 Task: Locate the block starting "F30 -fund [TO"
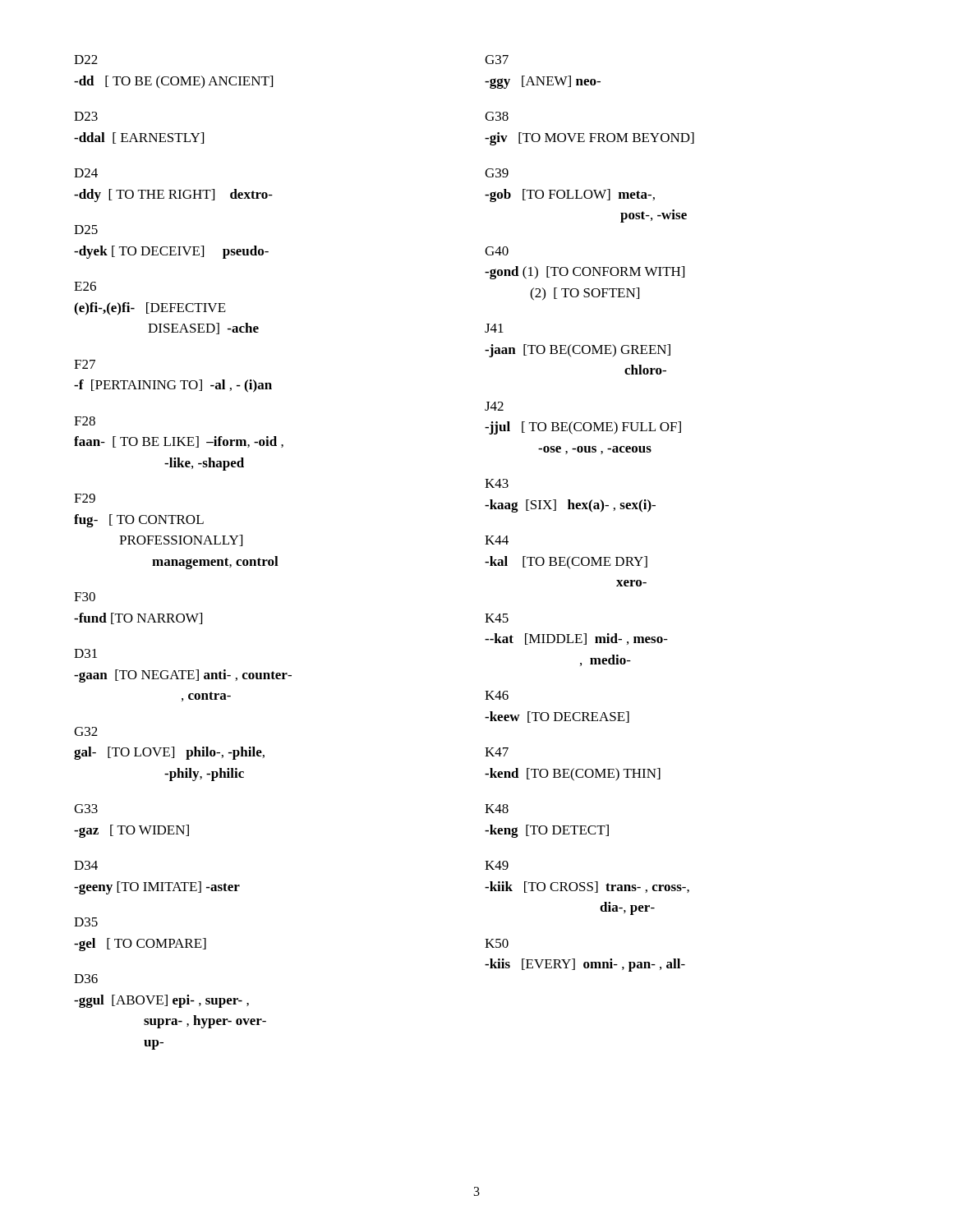tap(85, 597)
